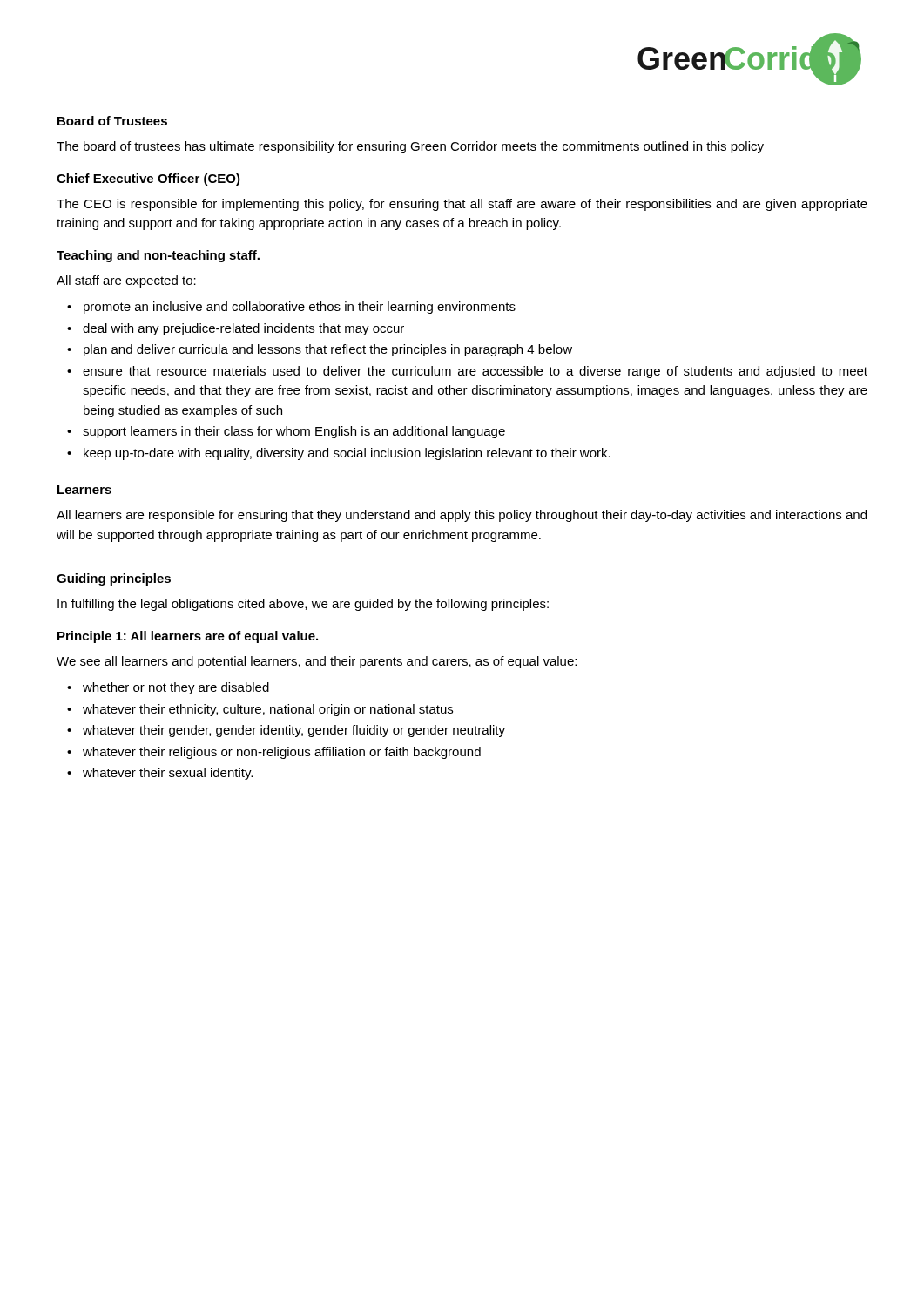Navigate to the passage starting "promote an inclusive and collaborative ethos"
Image resolution: width=924 pixels, height=1307 pixels.
point(299,306)
